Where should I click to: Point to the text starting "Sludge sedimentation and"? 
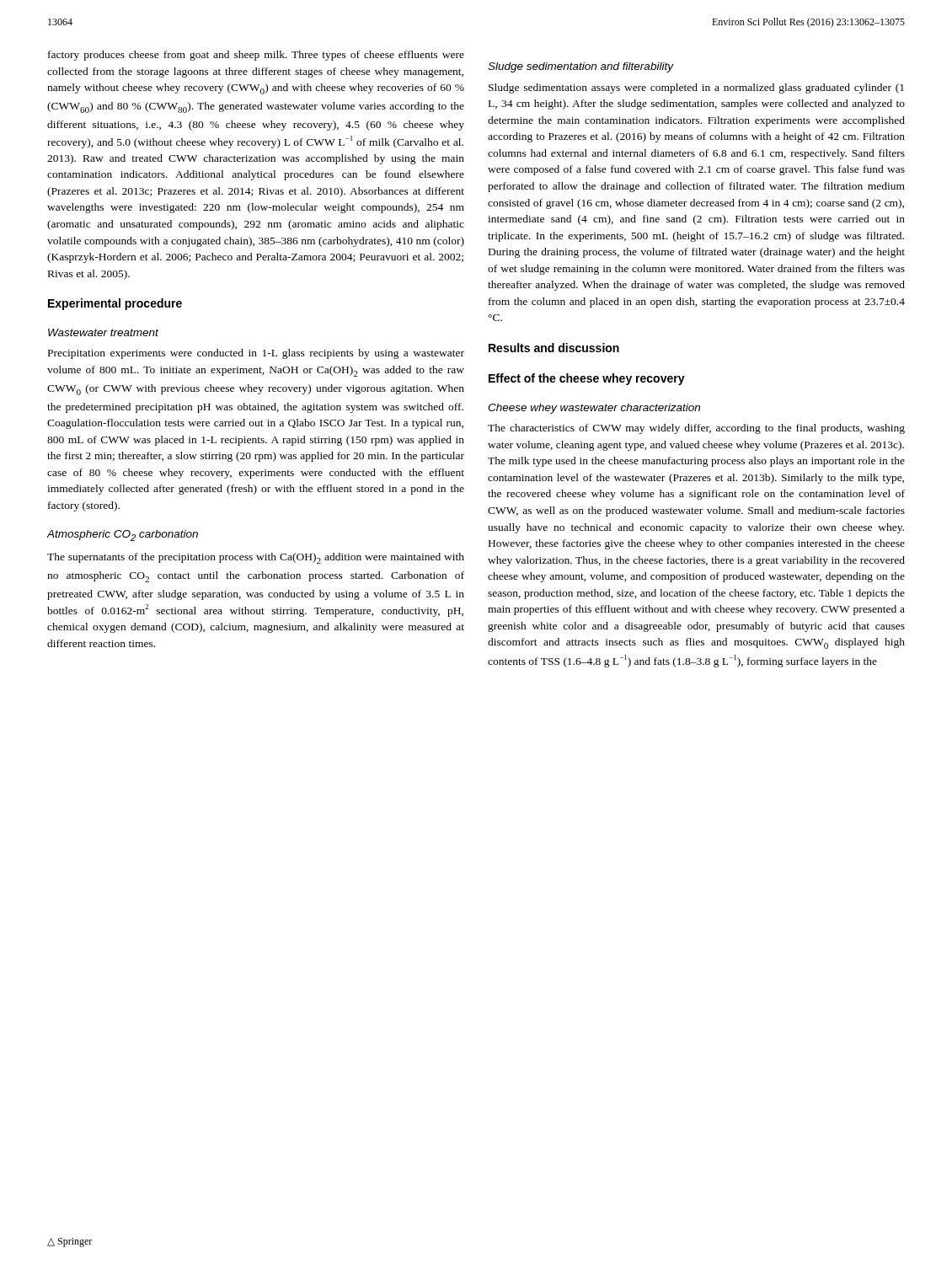pos(580,66)
